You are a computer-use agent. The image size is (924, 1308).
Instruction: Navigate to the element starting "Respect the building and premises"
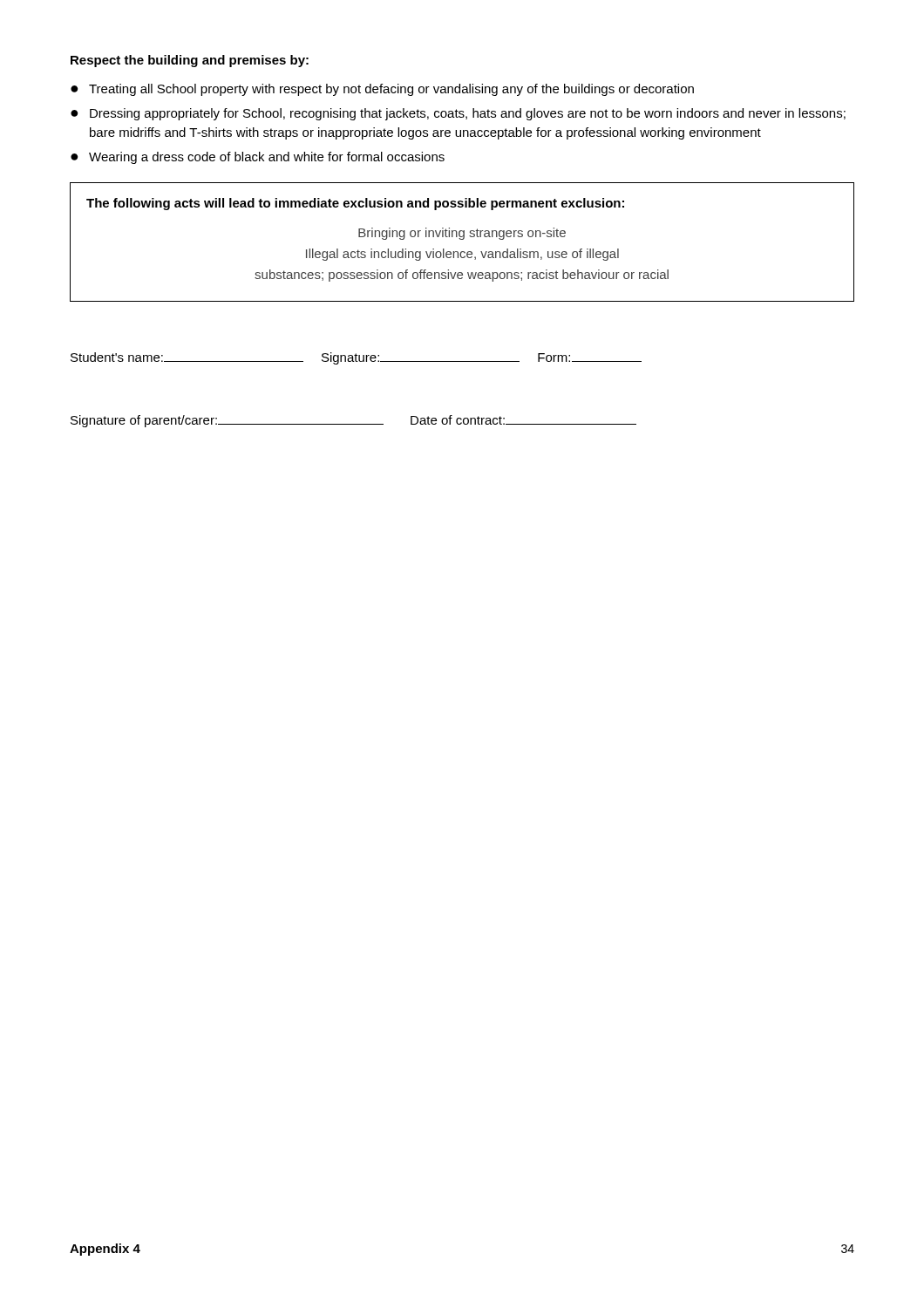190,60
